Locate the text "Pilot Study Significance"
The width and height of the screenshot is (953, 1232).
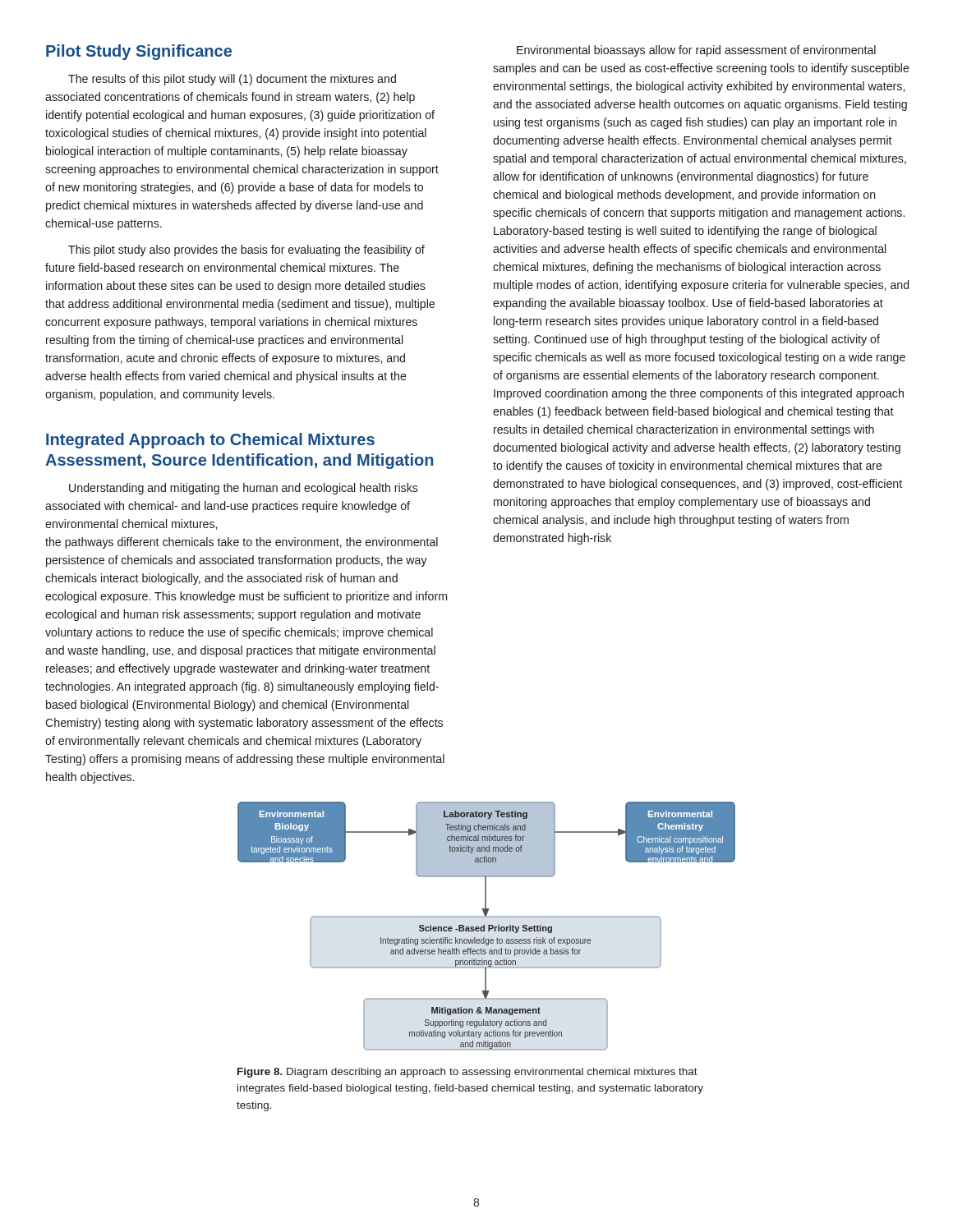pos(139,51)
